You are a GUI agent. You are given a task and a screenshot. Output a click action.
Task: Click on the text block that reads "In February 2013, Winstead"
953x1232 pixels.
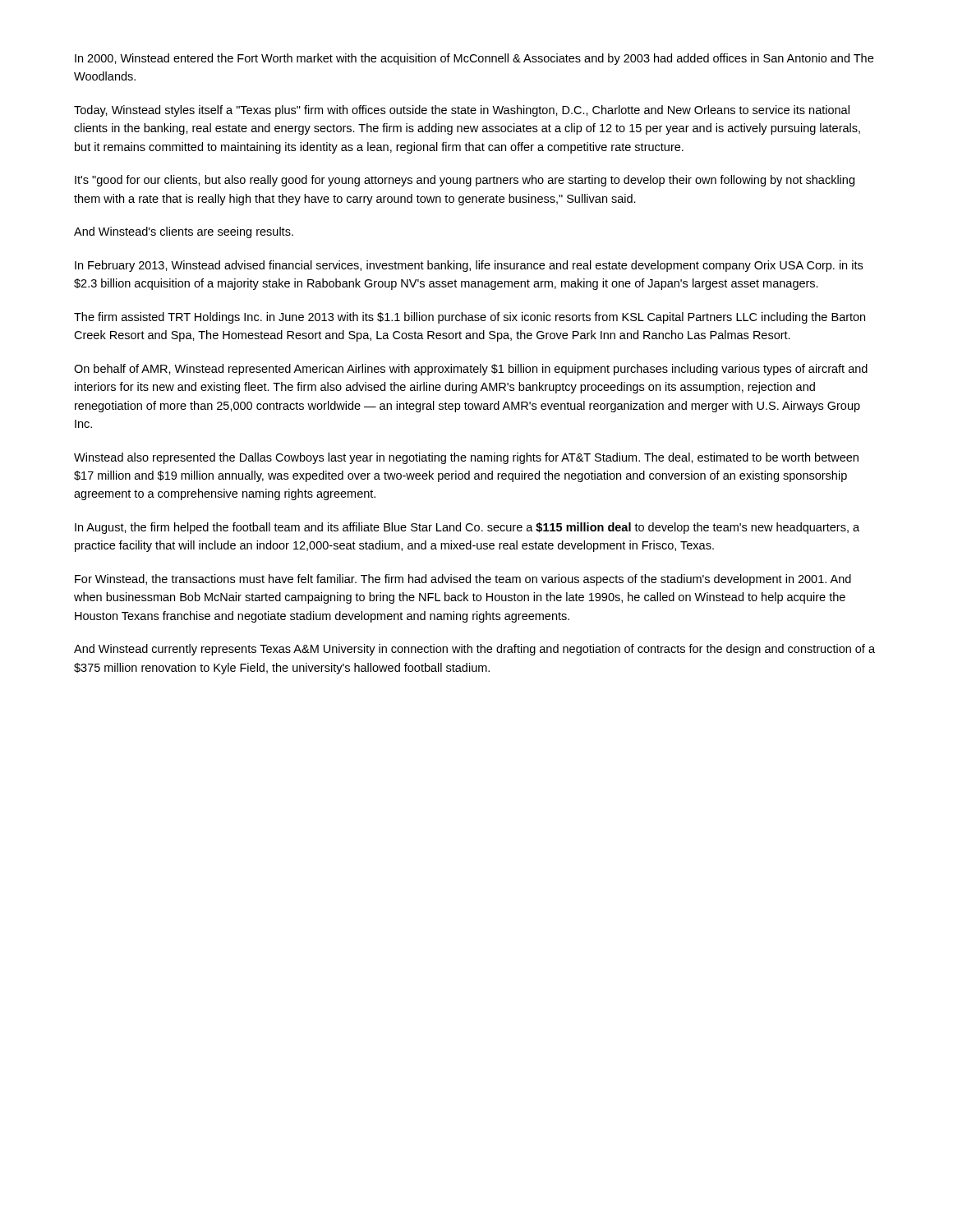[469, 274]
